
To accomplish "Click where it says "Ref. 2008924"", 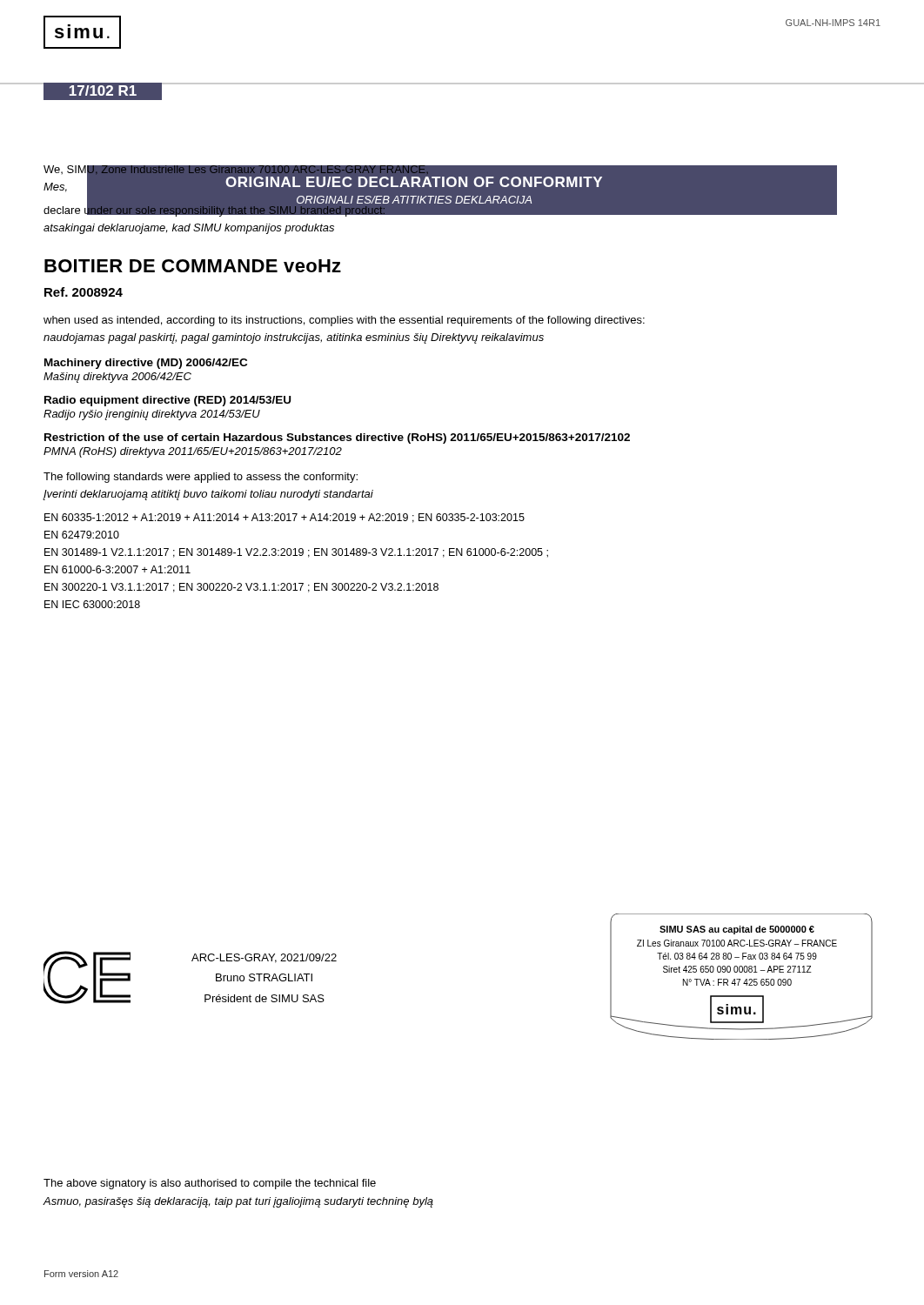I will coord(83,292).
